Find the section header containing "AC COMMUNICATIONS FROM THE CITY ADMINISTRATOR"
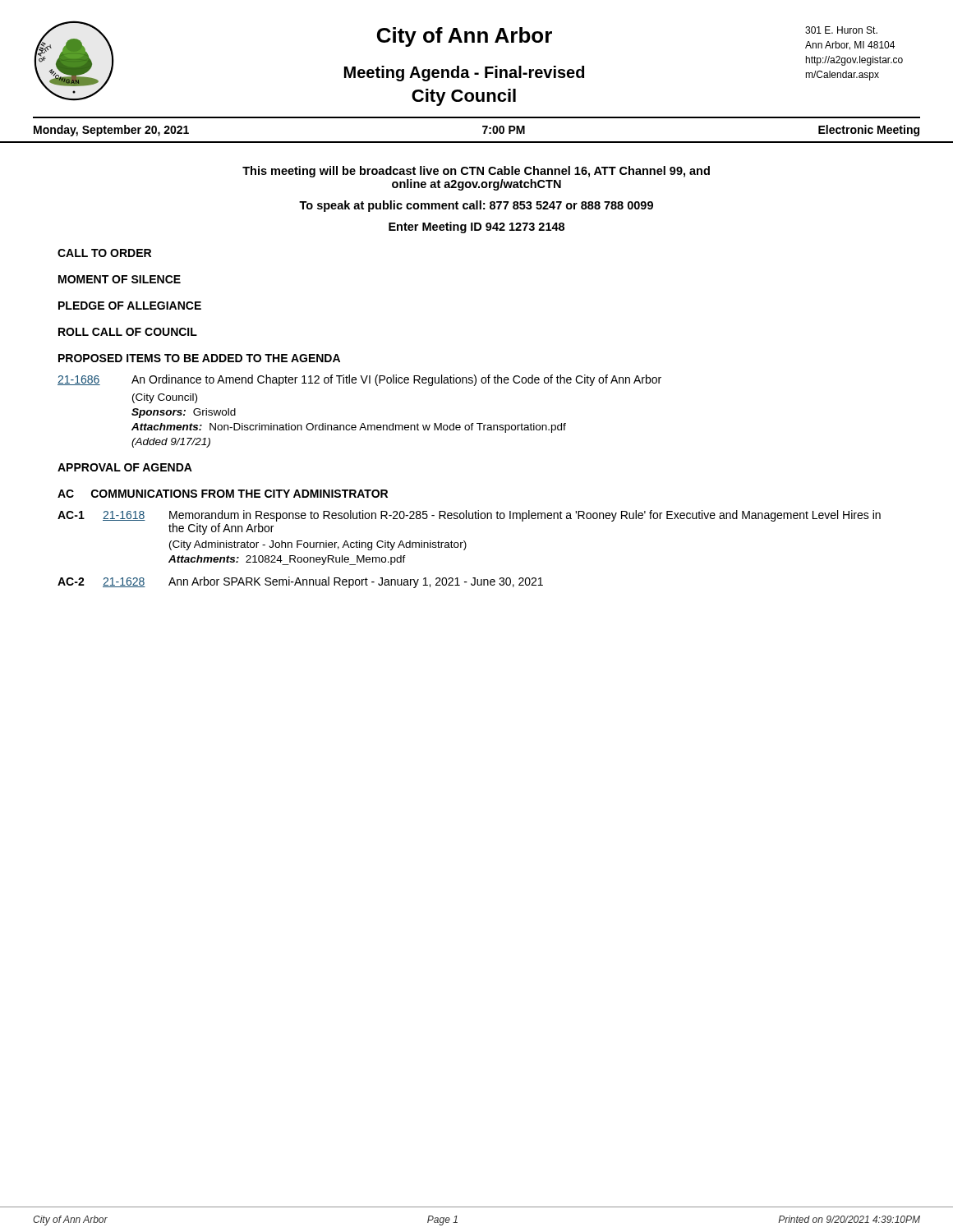953x1232 pixels. [223, 494]
